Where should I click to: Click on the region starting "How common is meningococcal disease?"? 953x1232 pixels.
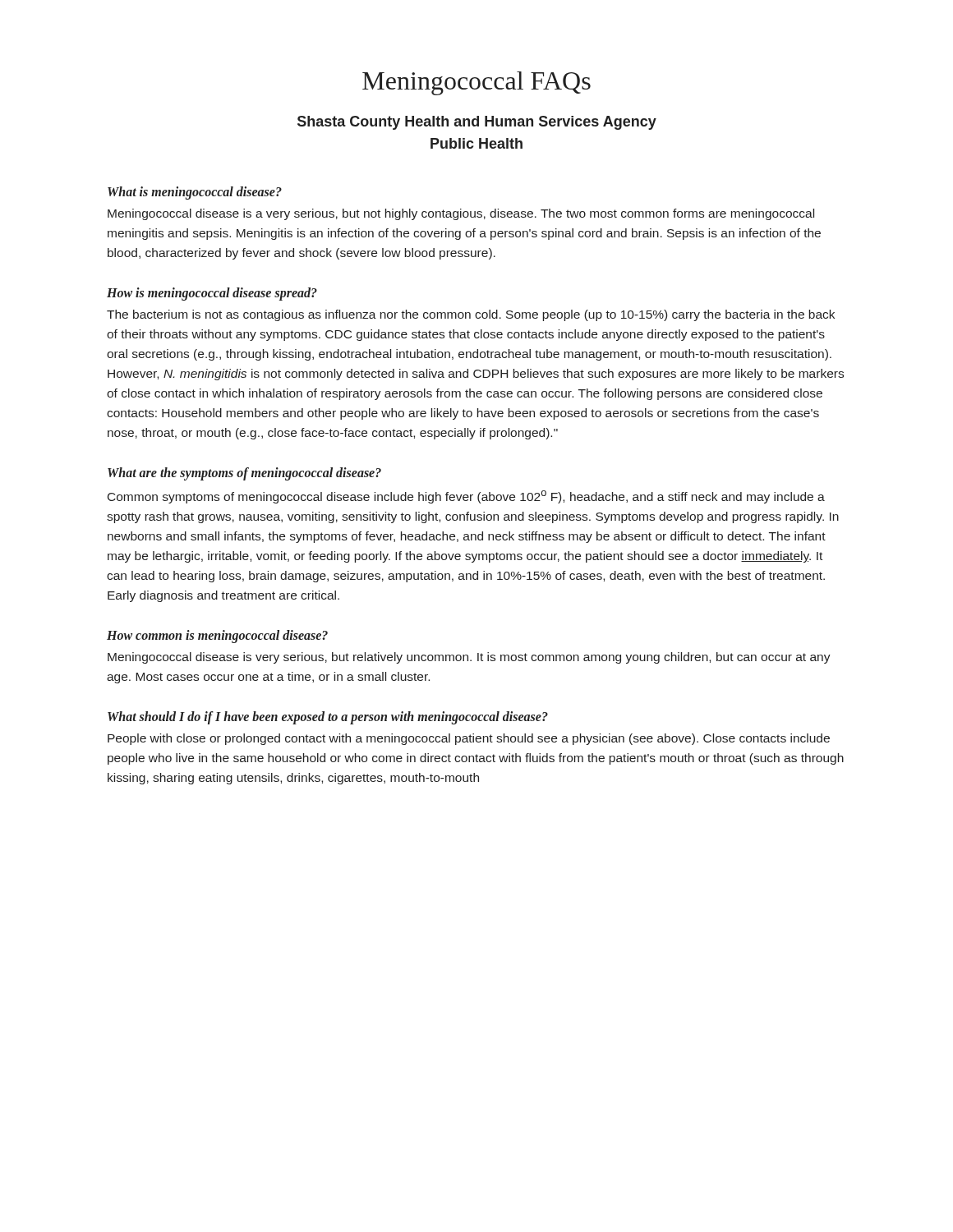[x=217, y=636]
